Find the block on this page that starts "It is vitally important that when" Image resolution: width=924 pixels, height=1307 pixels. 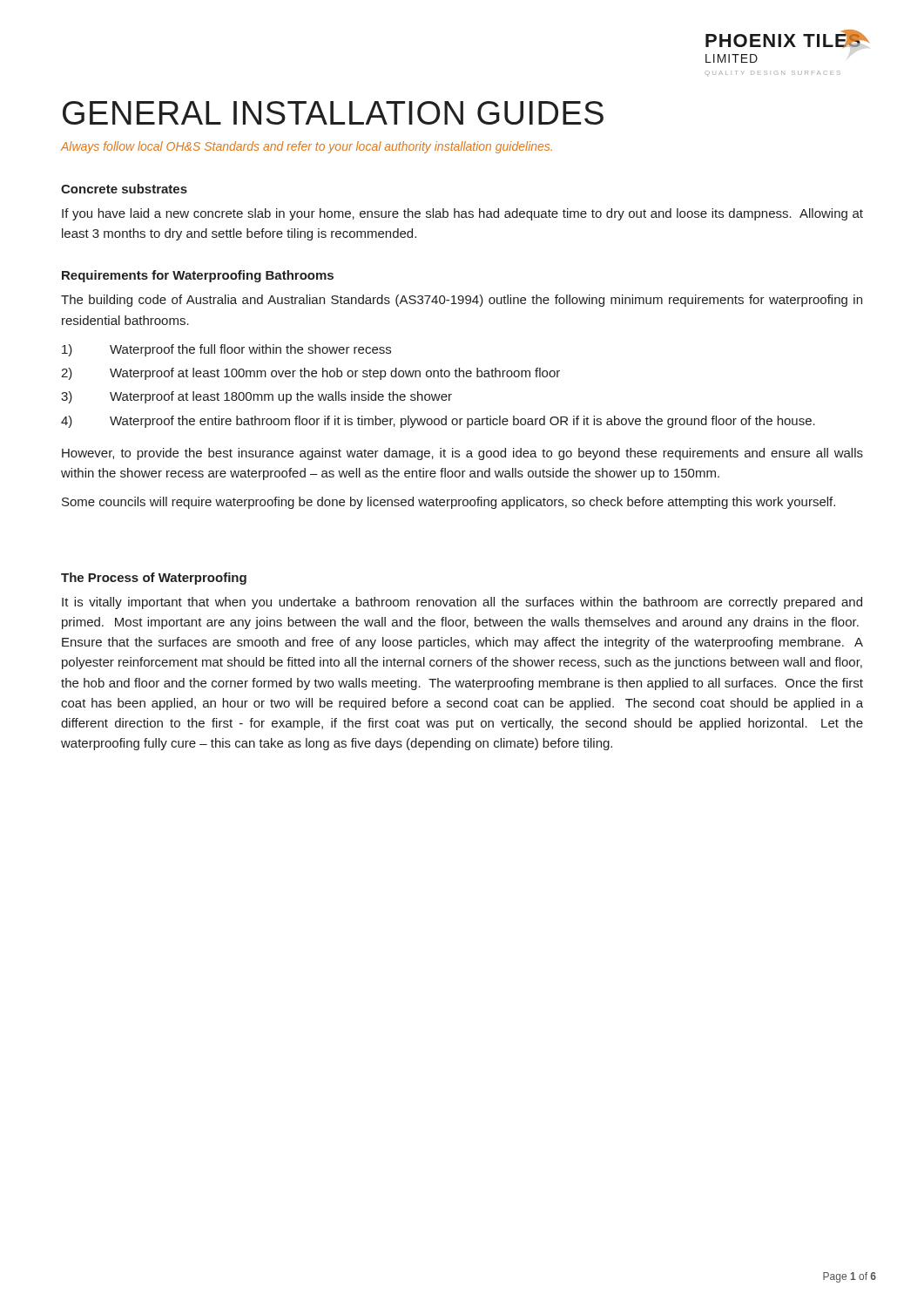tap(462, 672)
